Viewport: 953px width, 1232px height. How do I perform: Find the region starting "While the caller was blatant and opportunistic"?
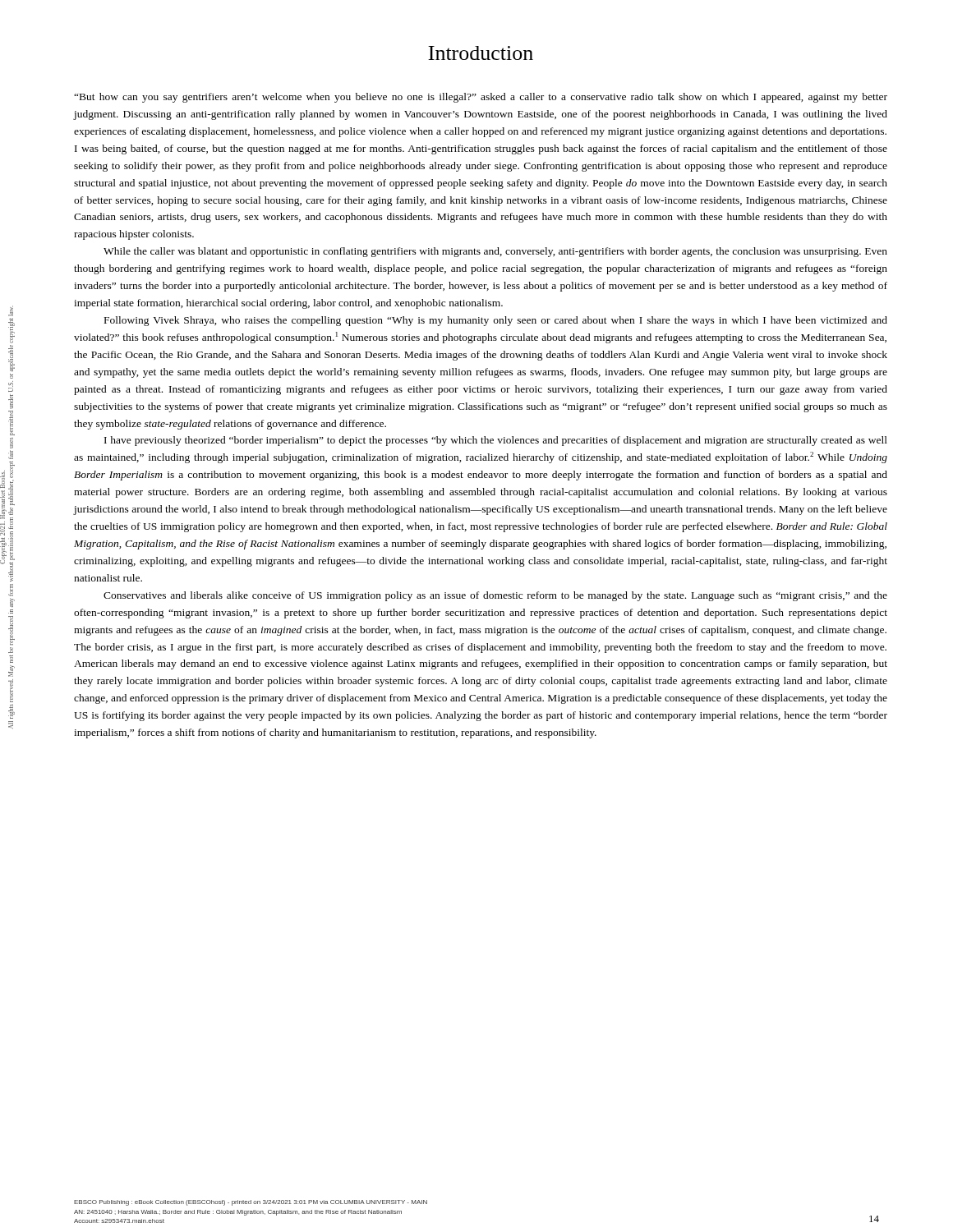point(481,278)
